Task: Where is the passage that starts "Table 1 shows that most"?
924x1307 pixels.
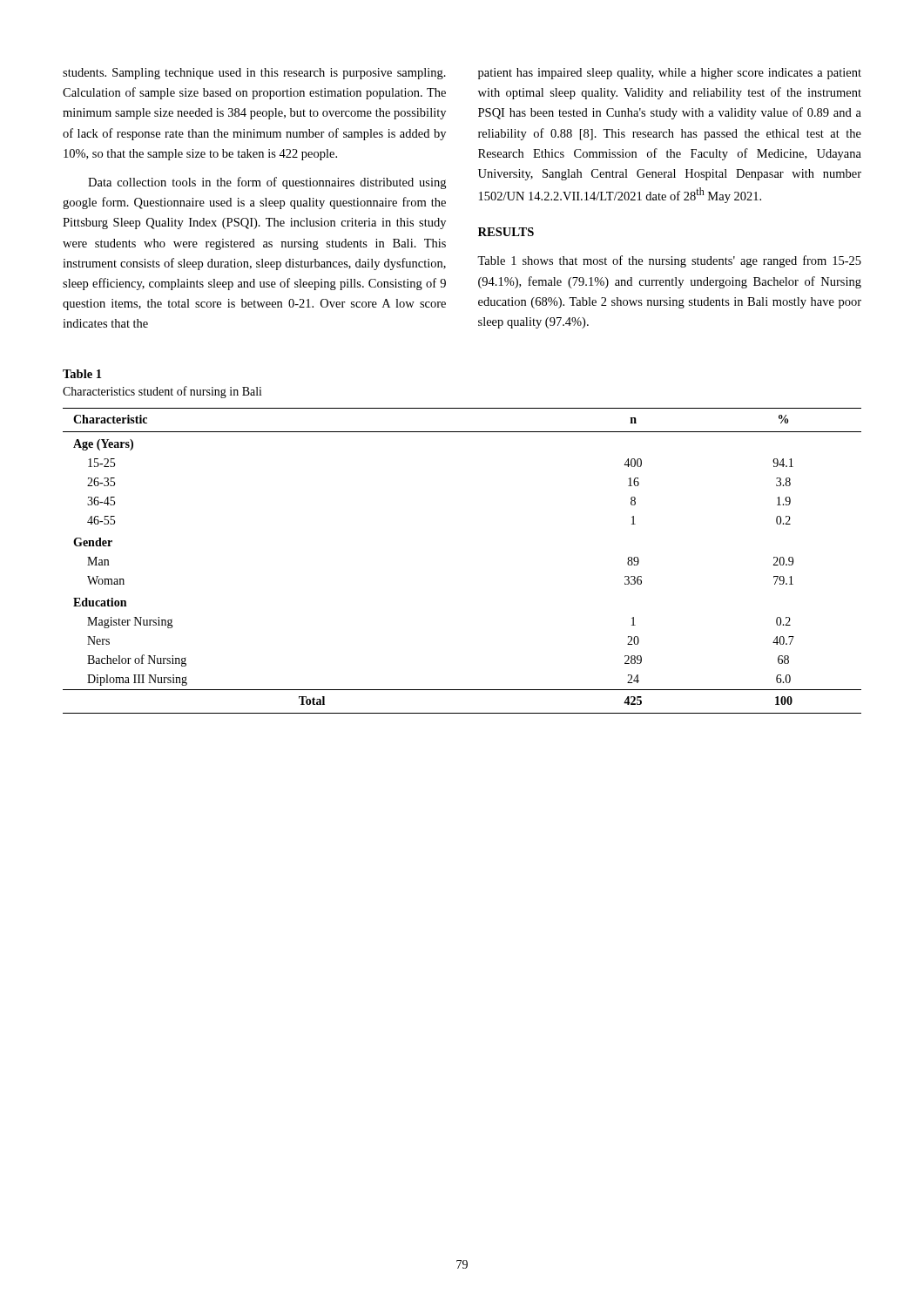Action: click(669, 292)
